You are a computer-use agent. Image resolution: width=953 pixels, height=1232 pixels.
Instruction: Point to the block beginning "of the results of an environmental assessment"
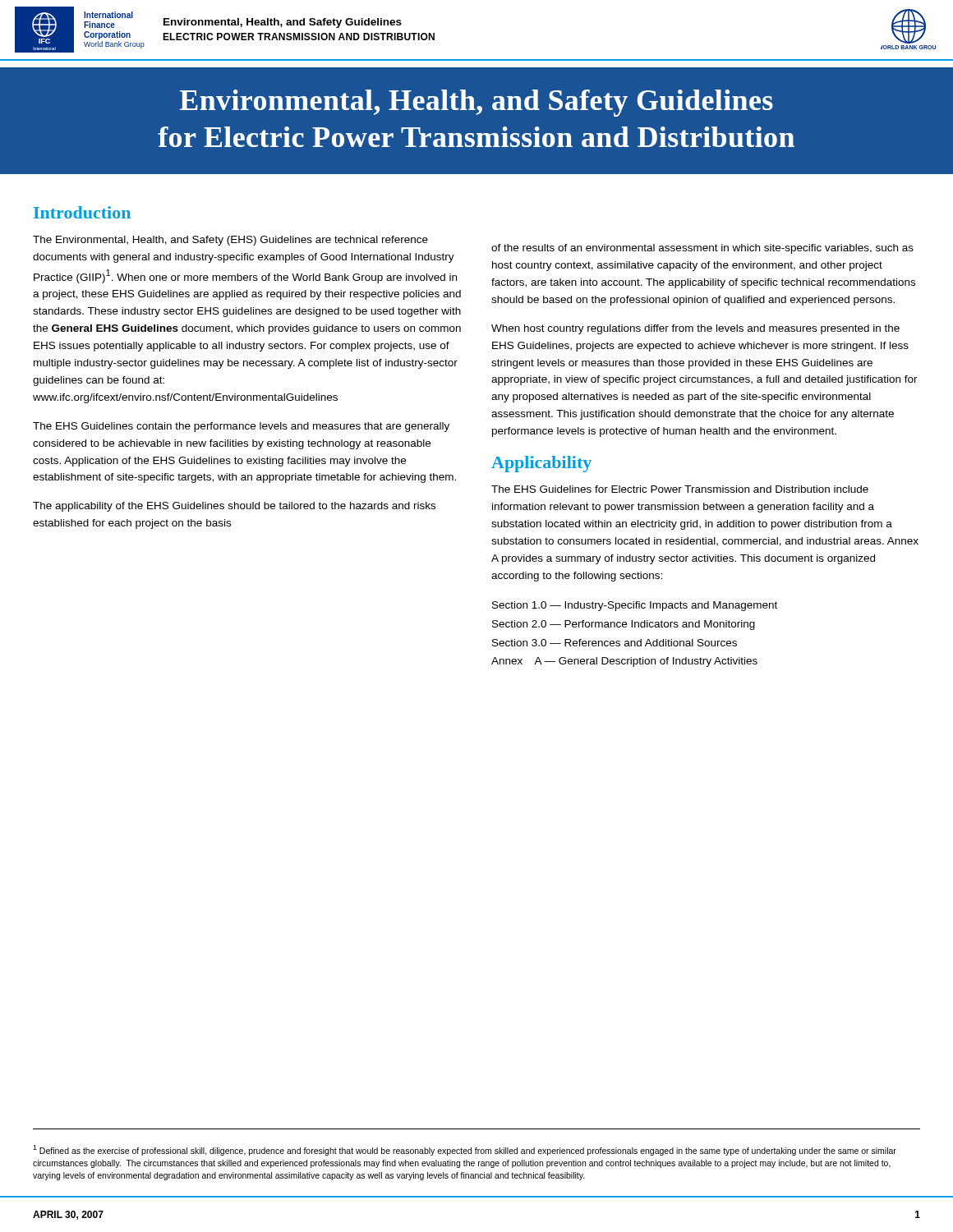coord(706,274)
